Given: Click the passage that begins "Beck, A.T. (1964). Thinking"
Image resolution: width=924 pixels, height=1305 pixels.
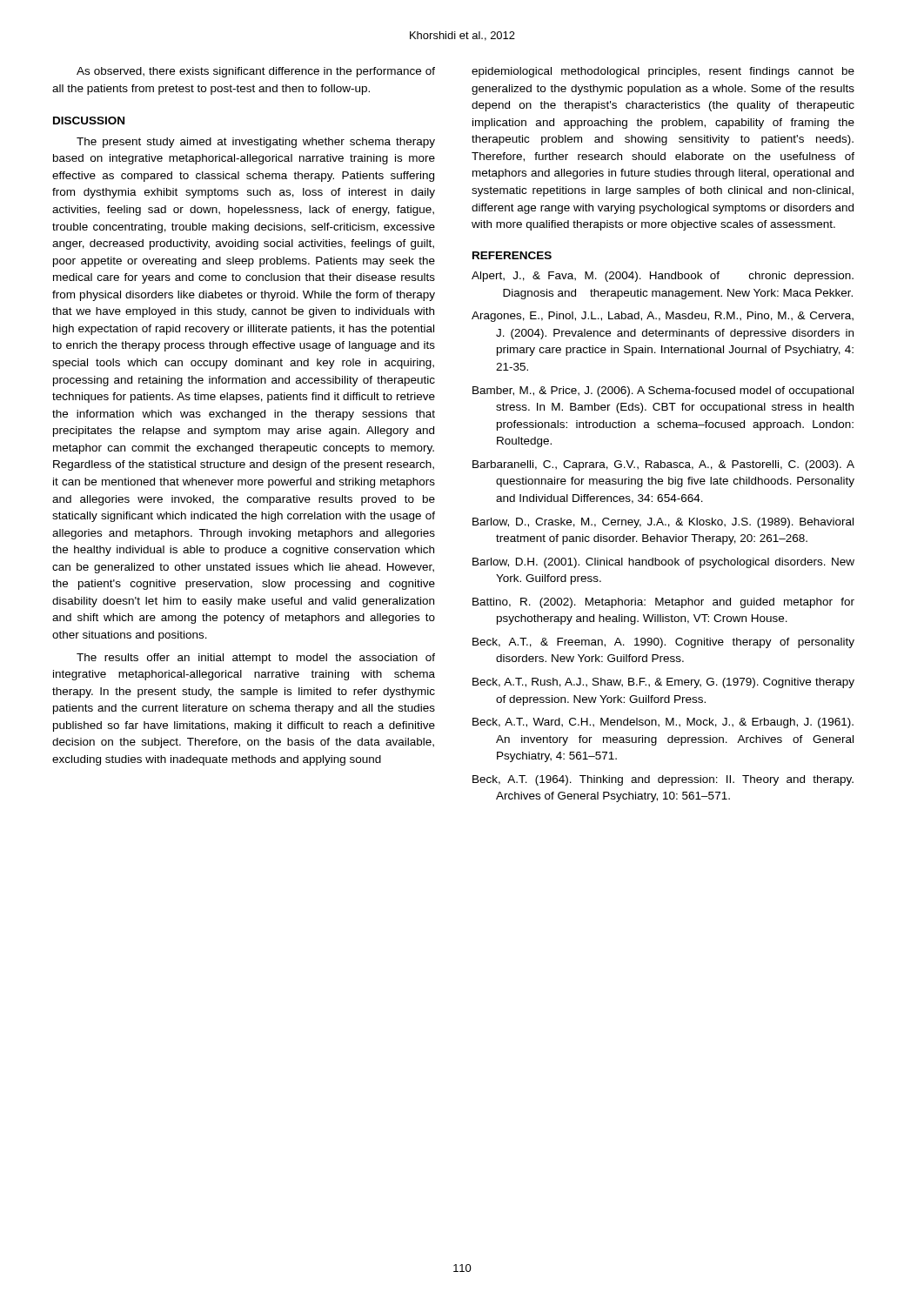Looking at the screenshot, I should (663, 787).
